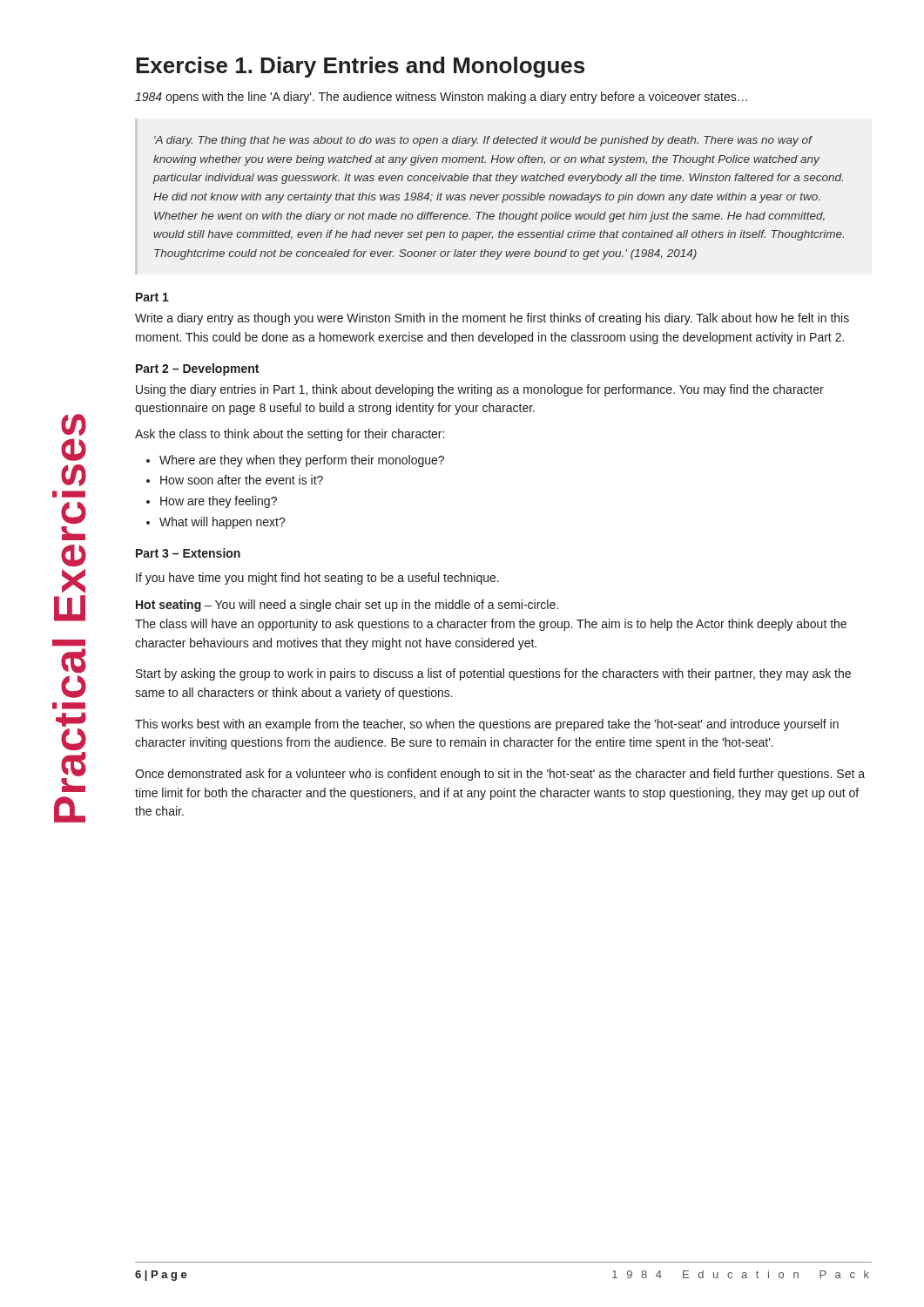The height and width of the screenshot is (1307, 924).
Task: Select the list item containing "How are they feeling?"
Action: click(x=218, y=501)
